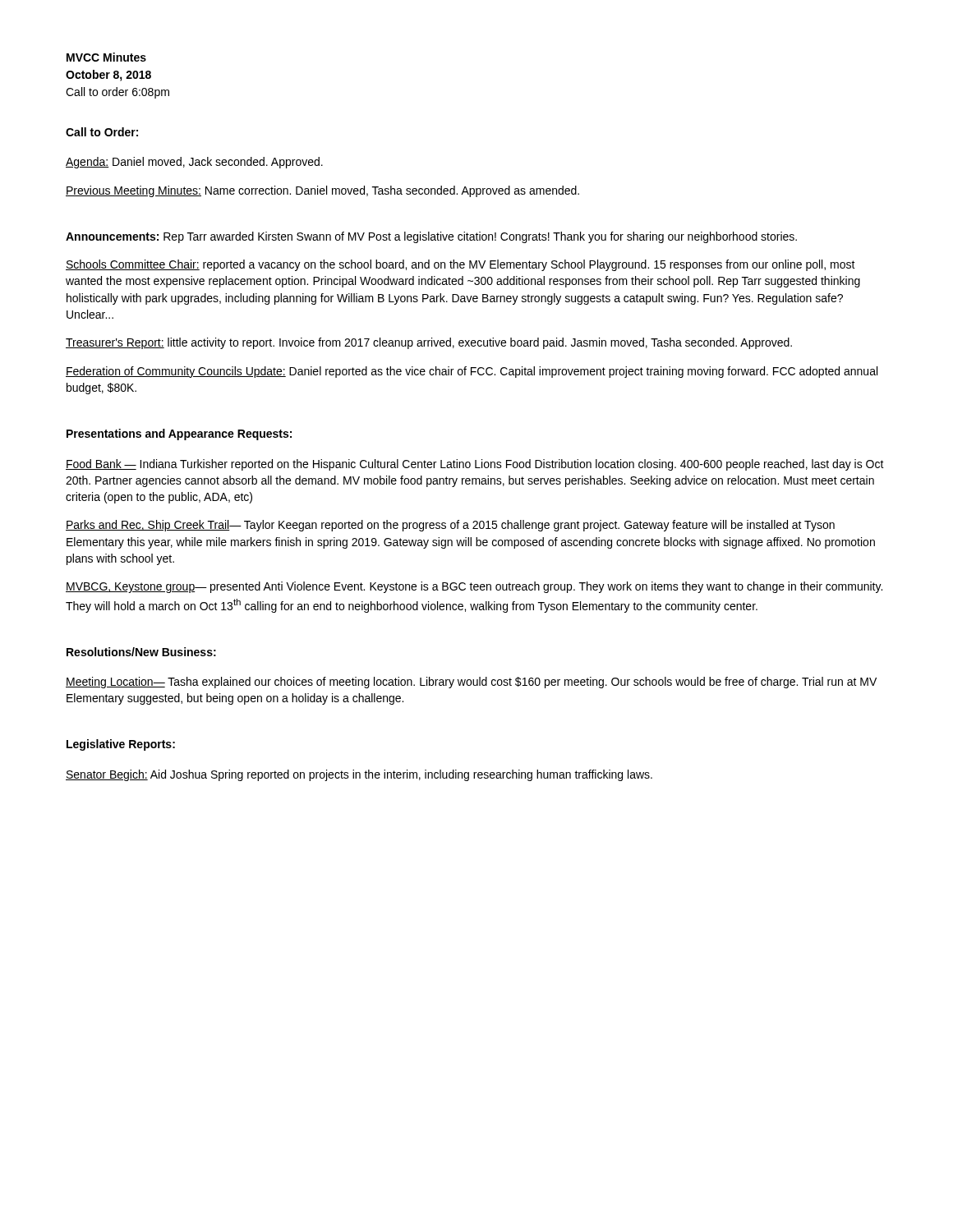
Task: Point to the text starting "Resolutions/New Business:"
Action: [x=141, y=652]
